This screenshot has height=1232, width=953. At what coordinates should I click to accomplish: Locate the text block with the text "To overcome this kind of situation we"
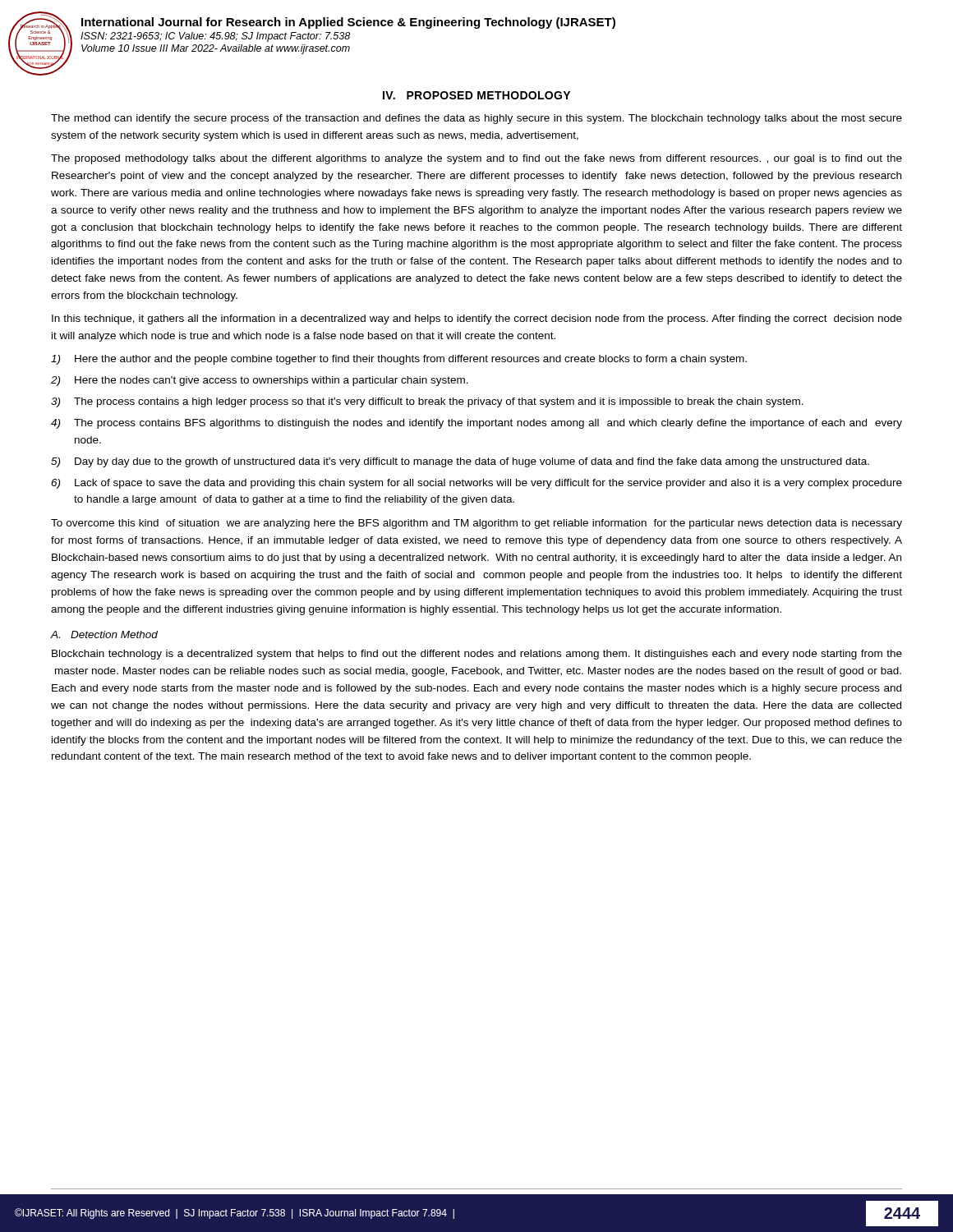[x=476, y=566]
